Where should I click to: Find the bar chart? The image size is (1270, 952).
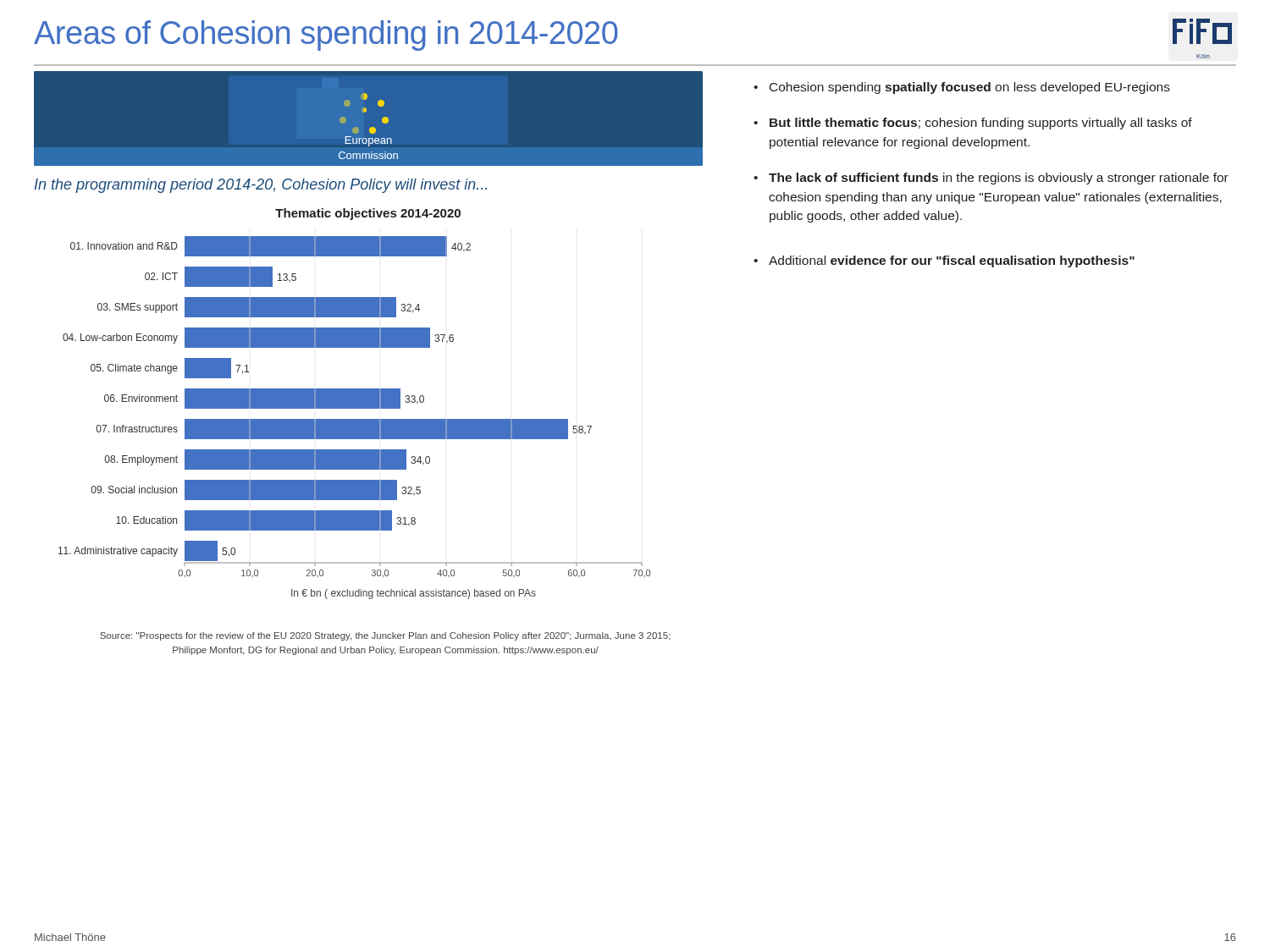385,412
